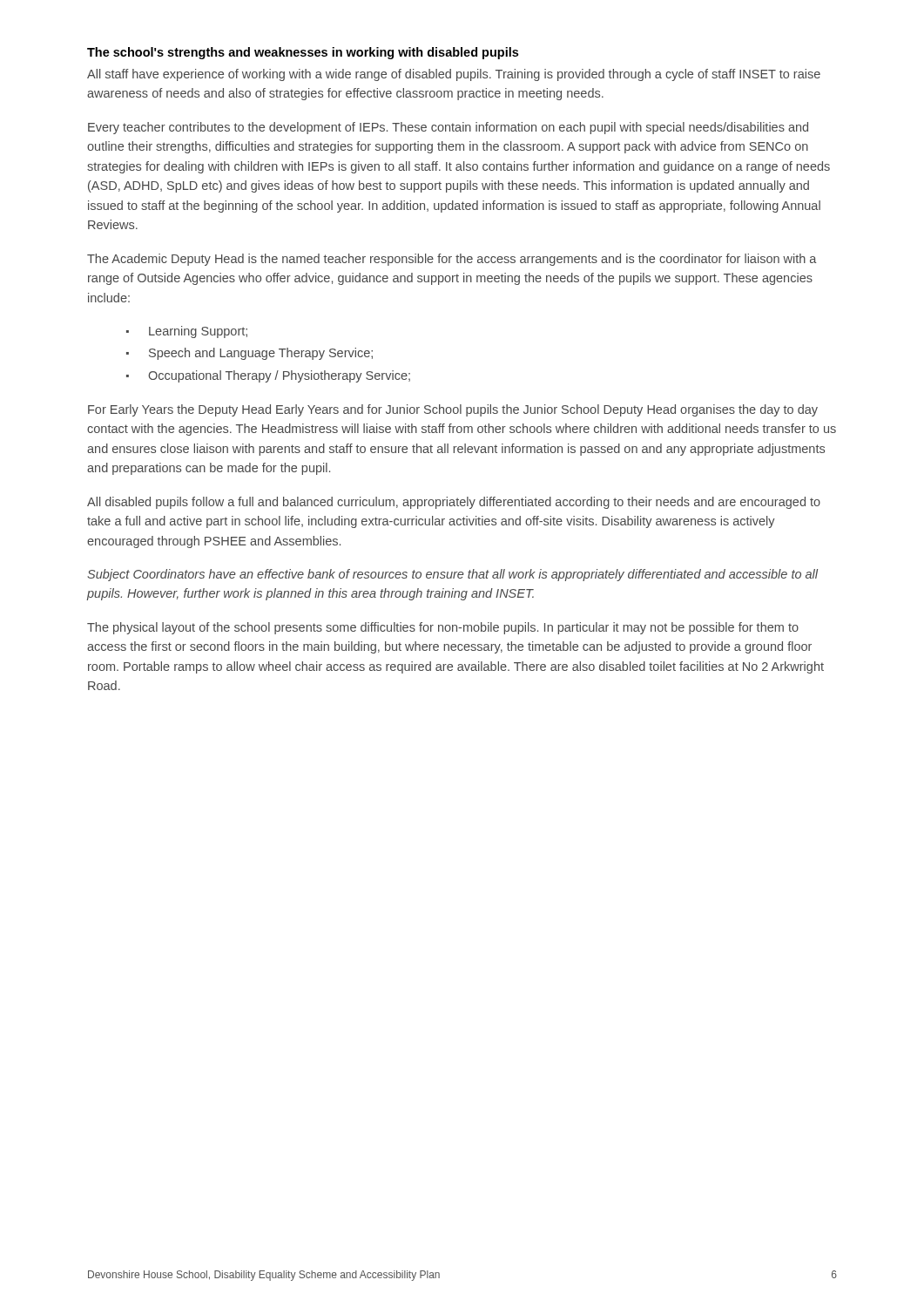Screen dimensions: 1307x924
Task: Navigate to the passage starting "Learning Support;"
Action: [198, 331]
